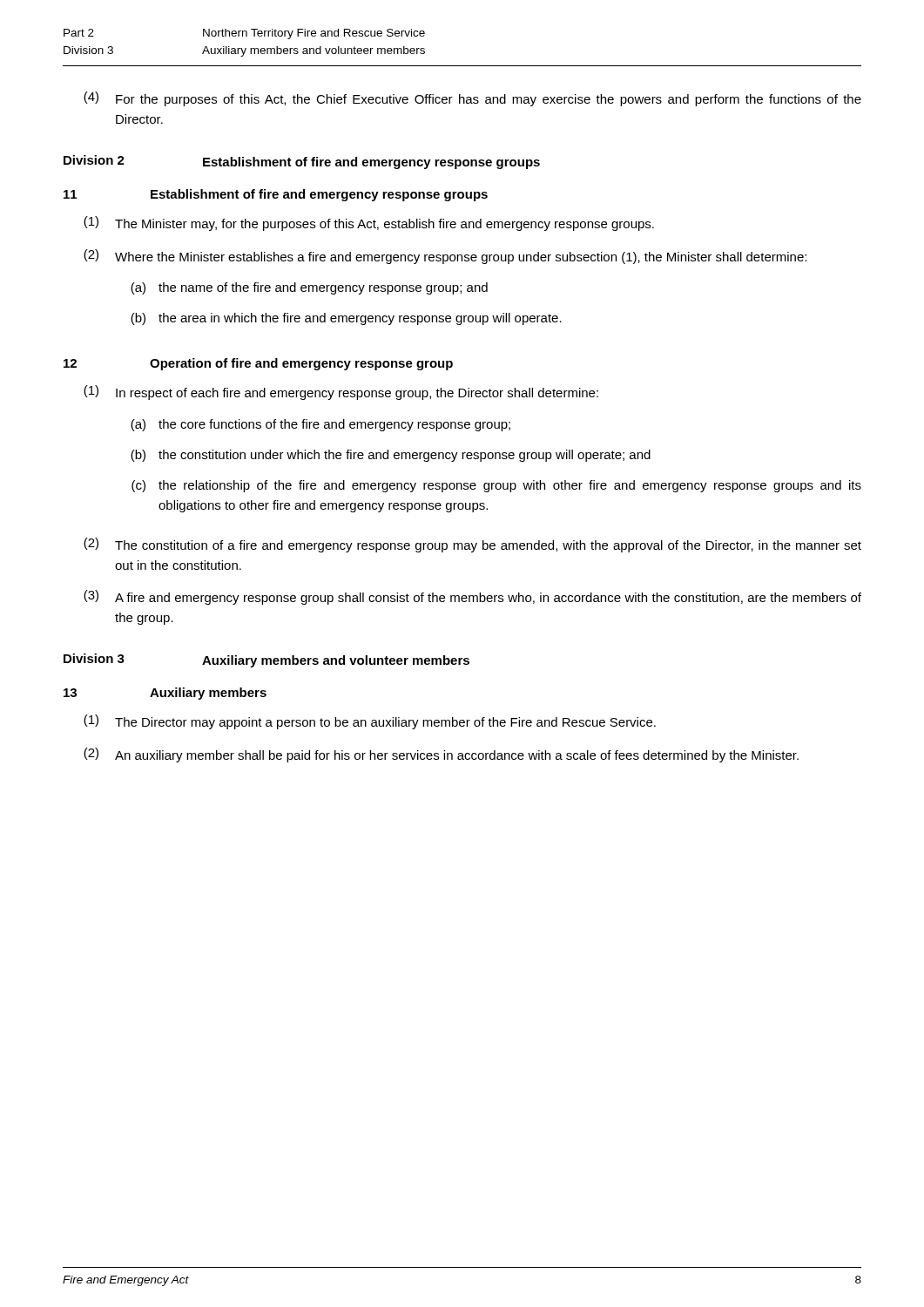Select the section header that says "12 Operation of fire and emergency response group"

[x=462, y=363]
